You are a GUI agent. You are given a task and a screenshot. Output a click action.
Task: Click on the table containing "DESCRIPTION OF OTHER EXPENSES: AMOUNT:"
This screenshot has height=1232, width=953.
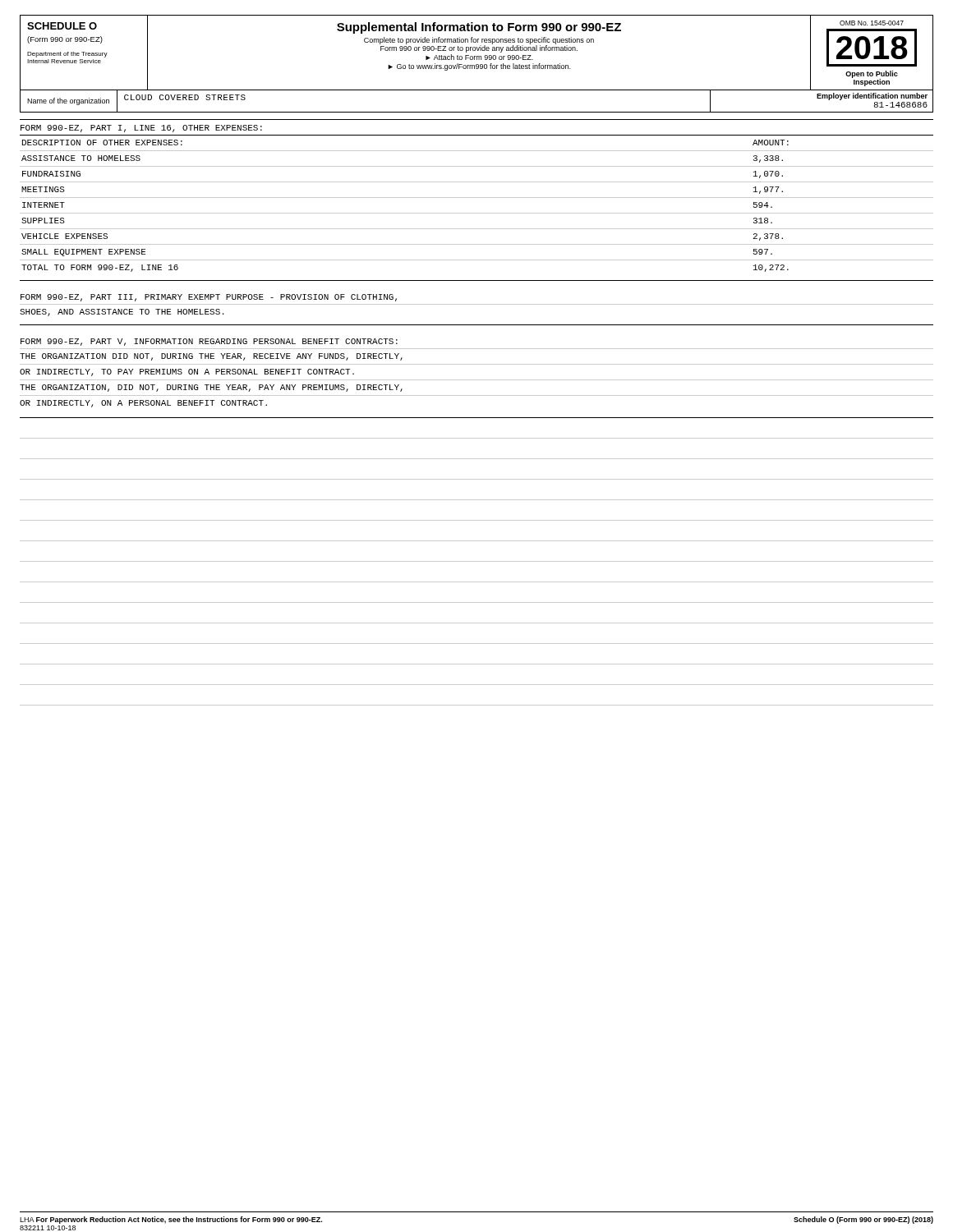(x=476, y=205)
